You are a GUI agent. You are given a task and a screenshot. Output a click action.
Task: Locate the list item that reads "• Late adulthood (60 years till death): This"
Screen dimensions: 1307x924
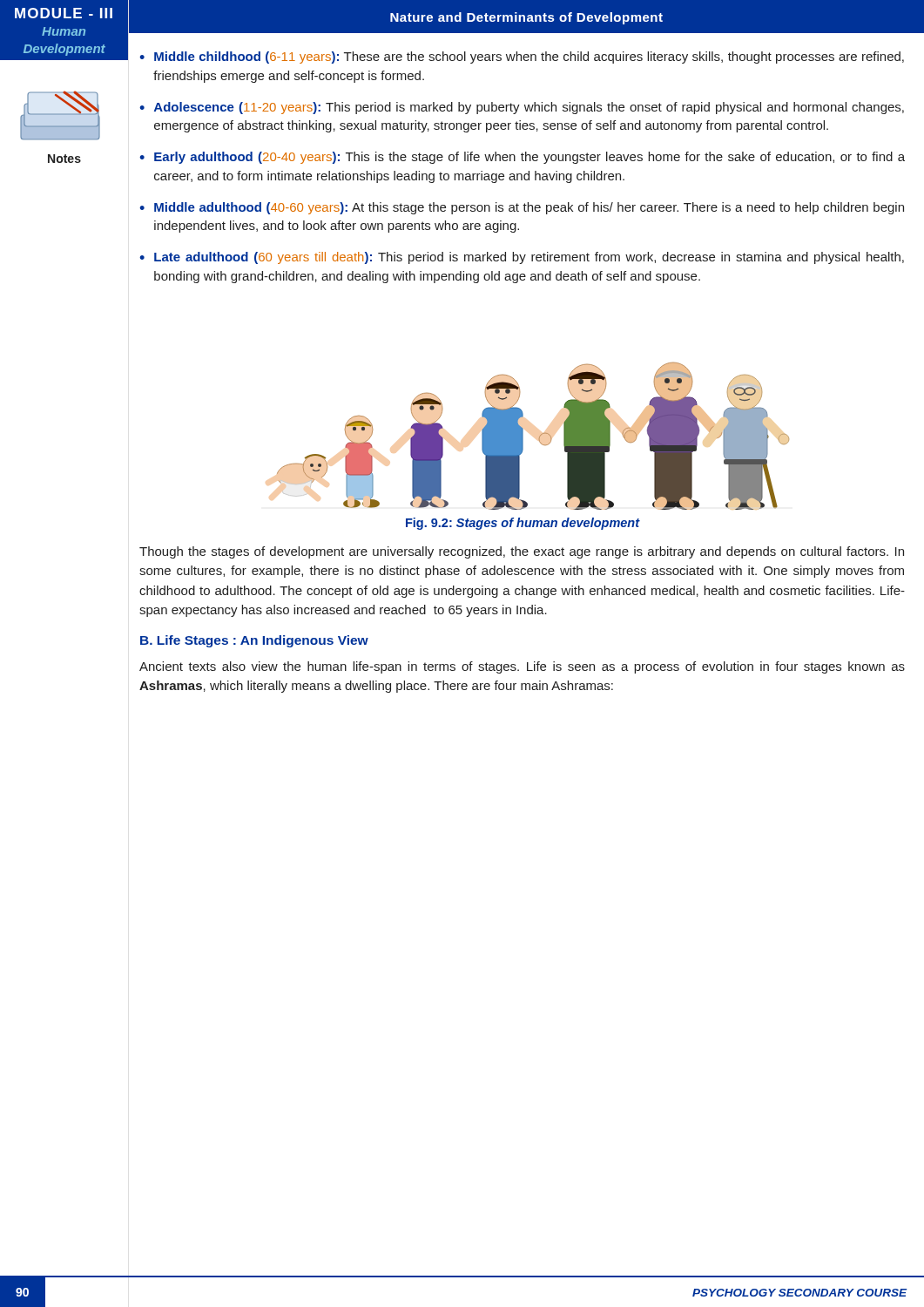[x=522, y=266]
